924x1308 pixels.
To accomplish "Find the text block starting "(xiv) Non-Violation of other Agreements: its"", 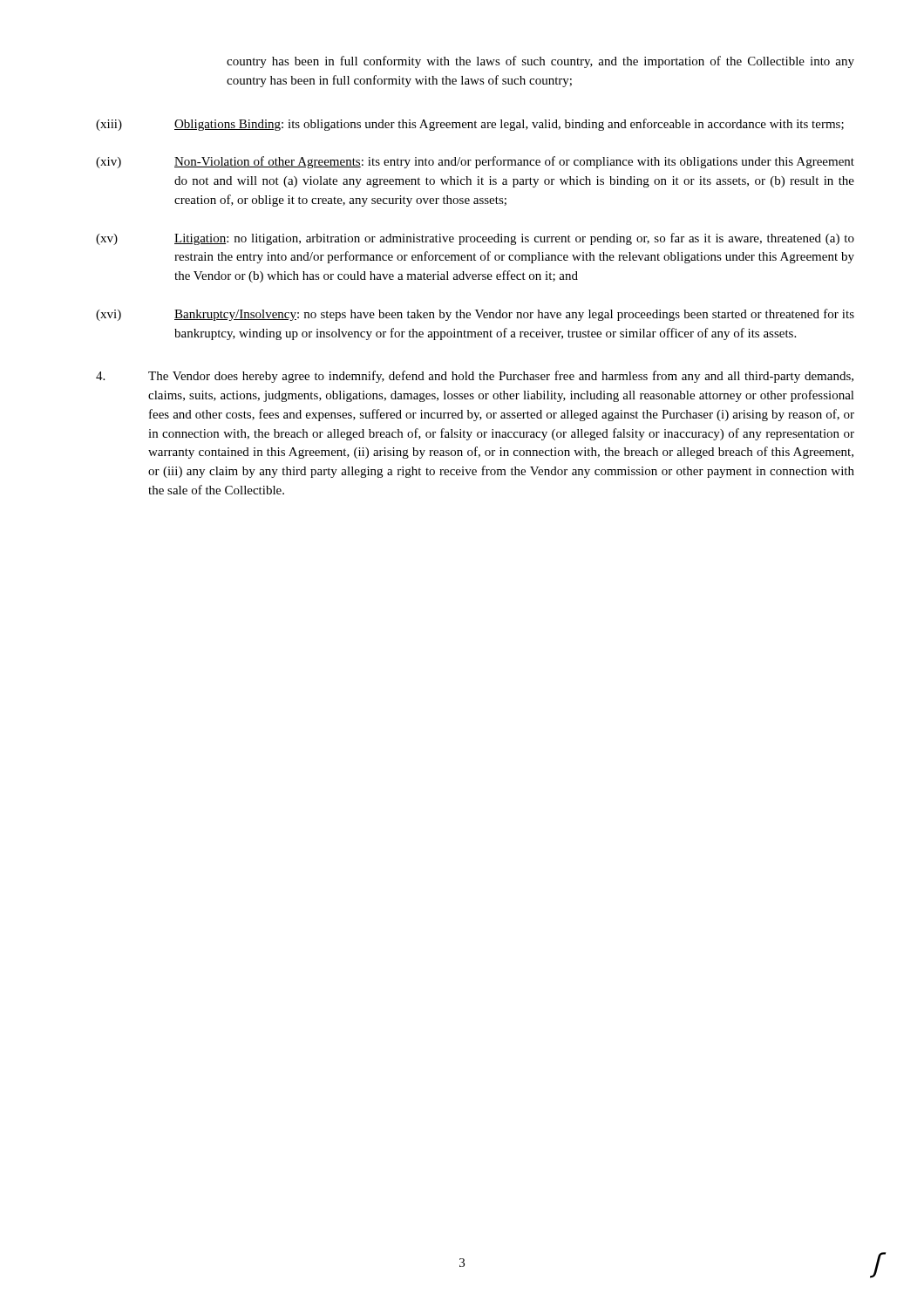I will 475,181.
